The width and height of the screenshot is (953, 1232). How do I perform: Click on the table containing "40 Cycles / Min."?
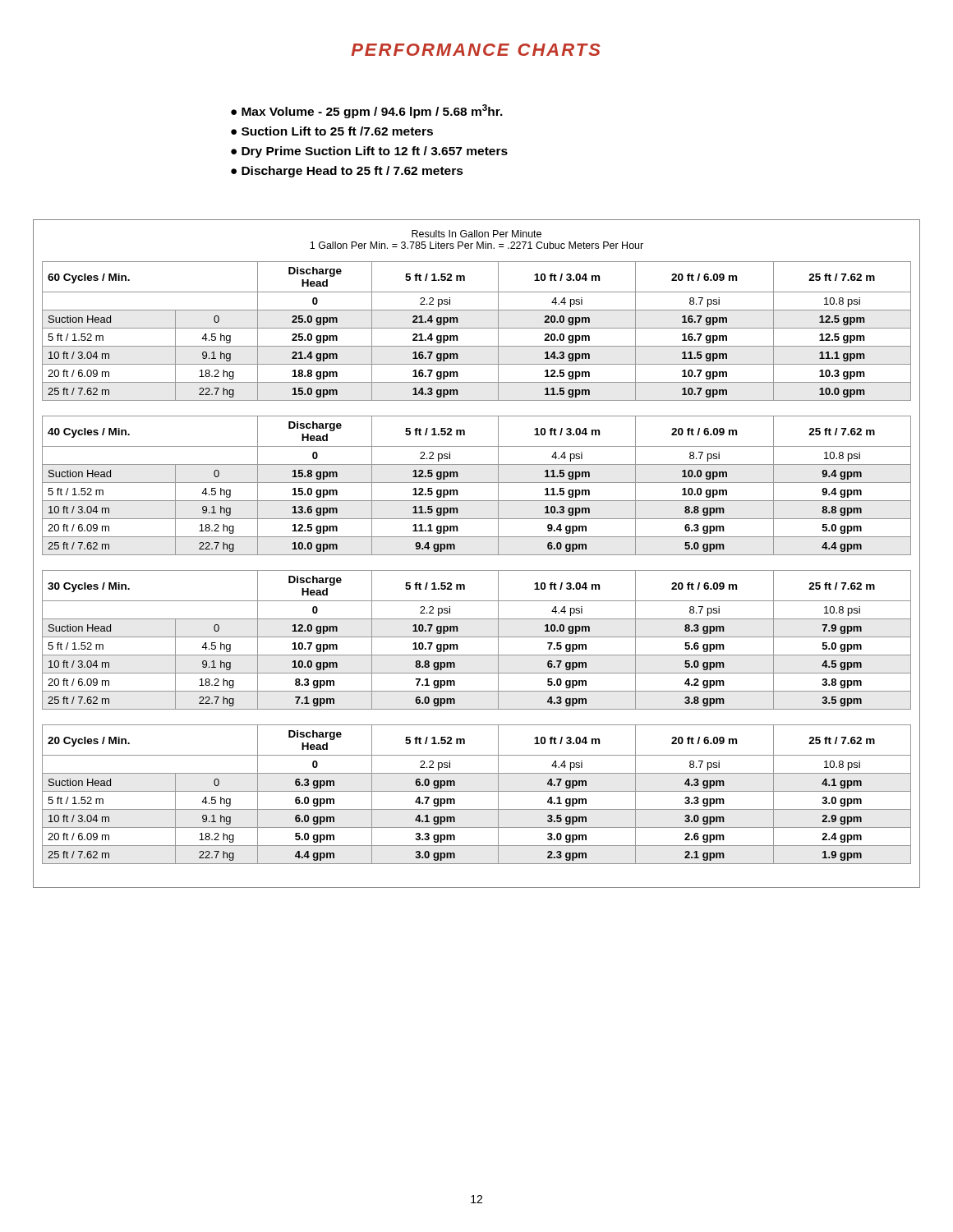point(476,486)
